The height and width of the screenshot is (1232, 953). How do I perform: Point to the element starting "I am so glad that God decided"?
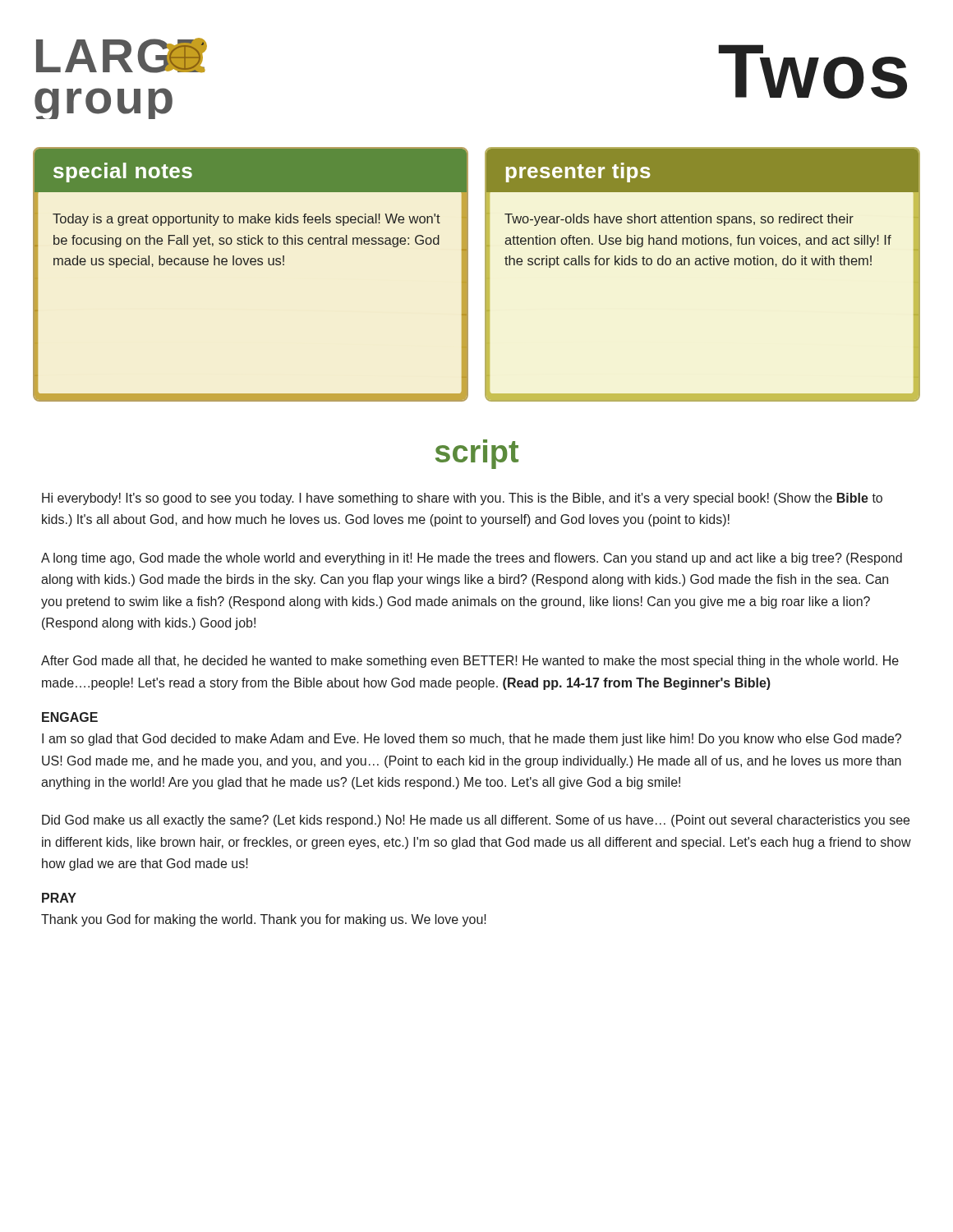(x=471, y=761)
